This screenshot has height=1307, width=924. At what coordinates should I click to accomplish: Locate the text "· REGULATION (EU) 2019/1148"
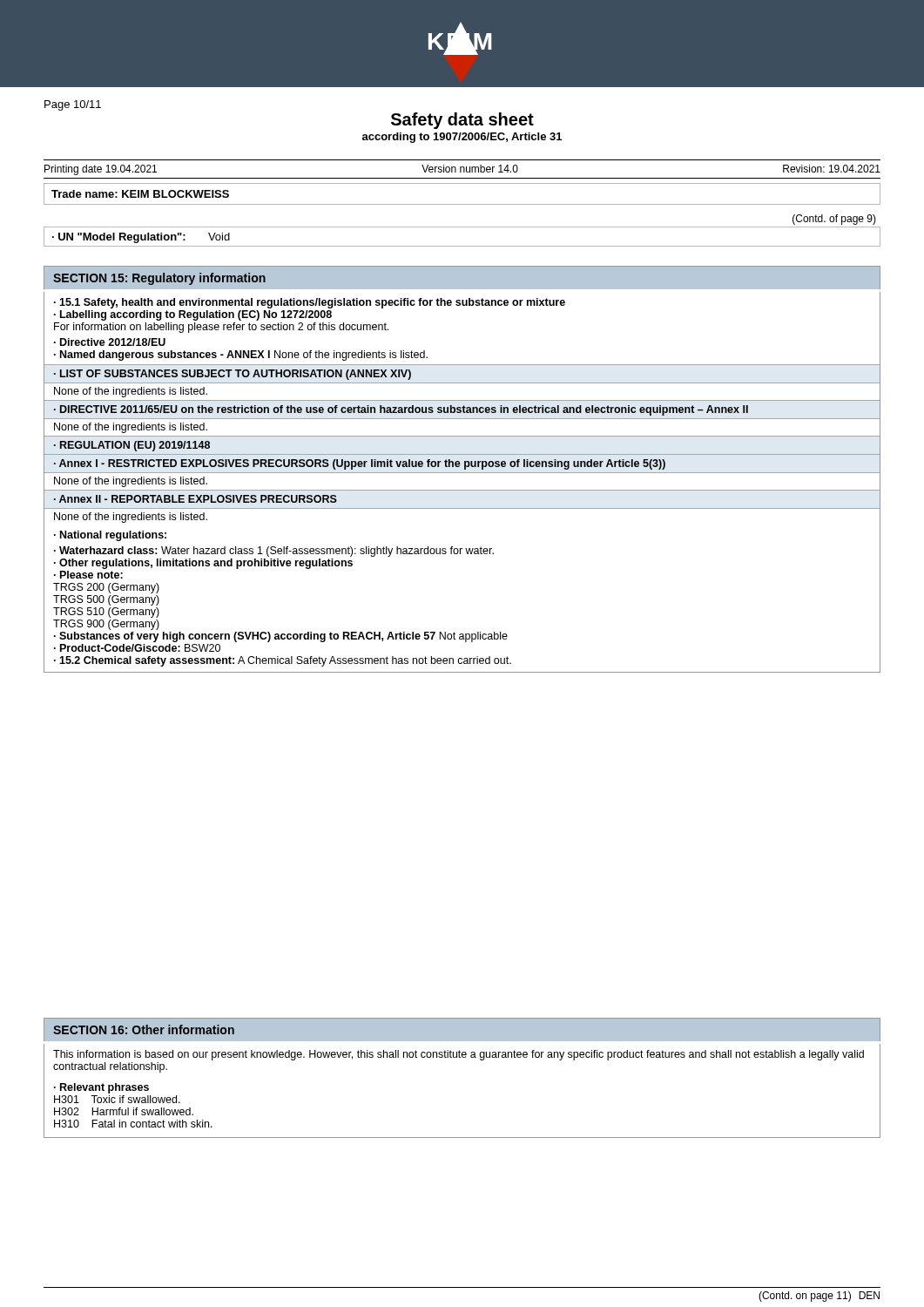pyautogui.click(x=132, y=445)
